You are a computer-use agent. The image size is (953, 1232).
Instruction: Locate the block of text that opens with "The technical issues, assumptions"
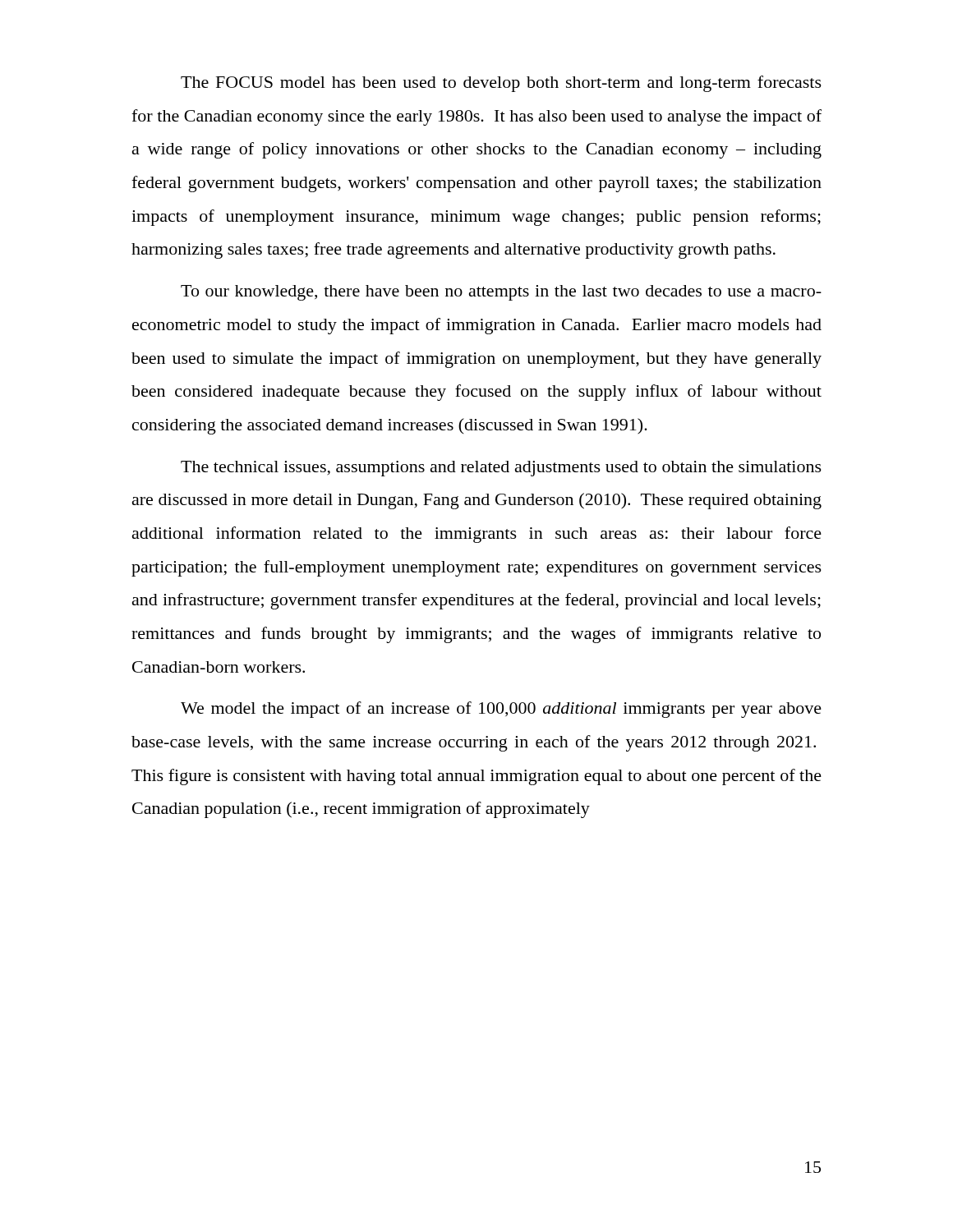(476, 567)
